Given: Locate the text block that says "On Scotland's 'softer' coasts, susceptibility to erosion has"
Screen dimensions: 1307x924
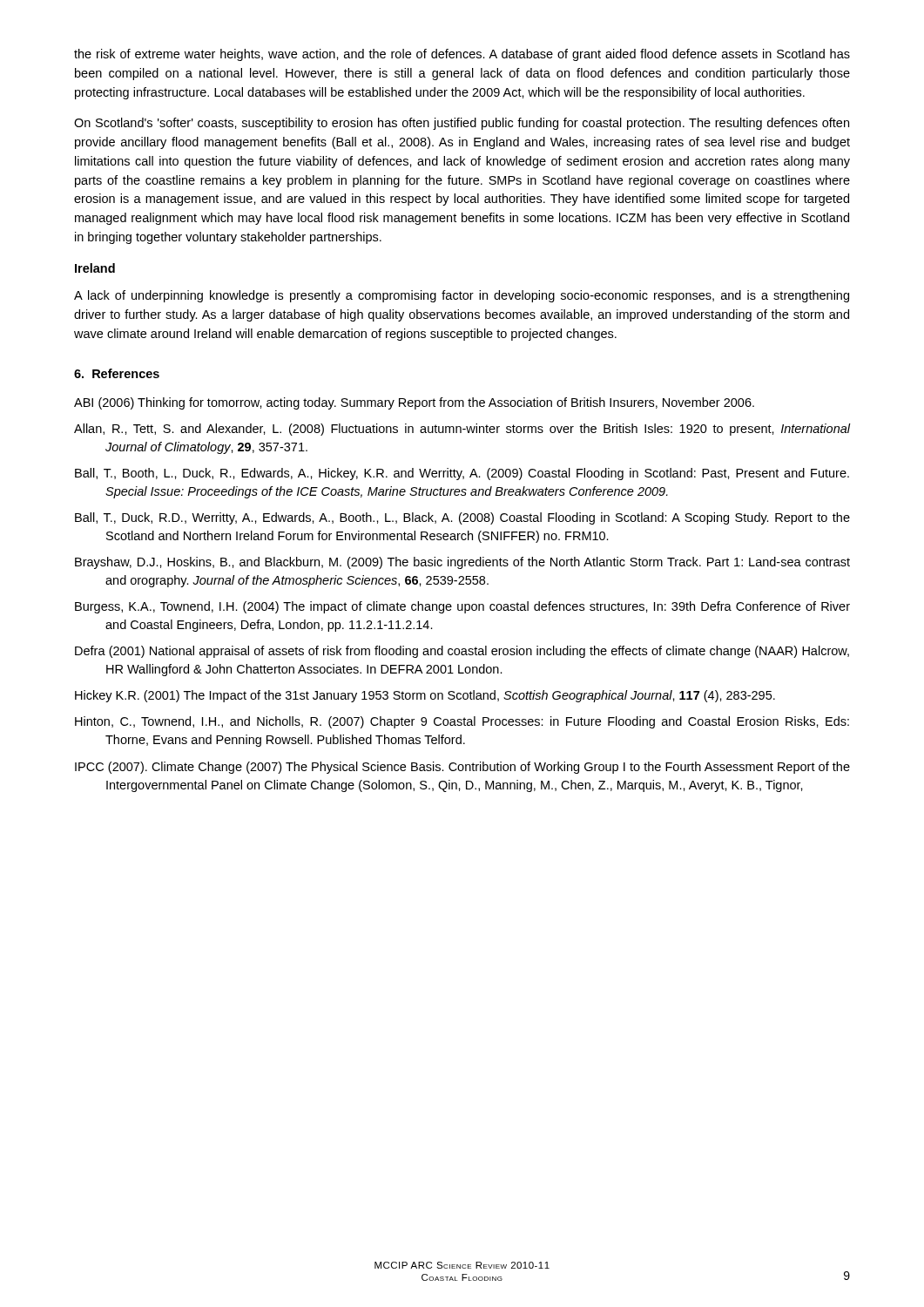Looking at the screenshot, I should 462,181.
